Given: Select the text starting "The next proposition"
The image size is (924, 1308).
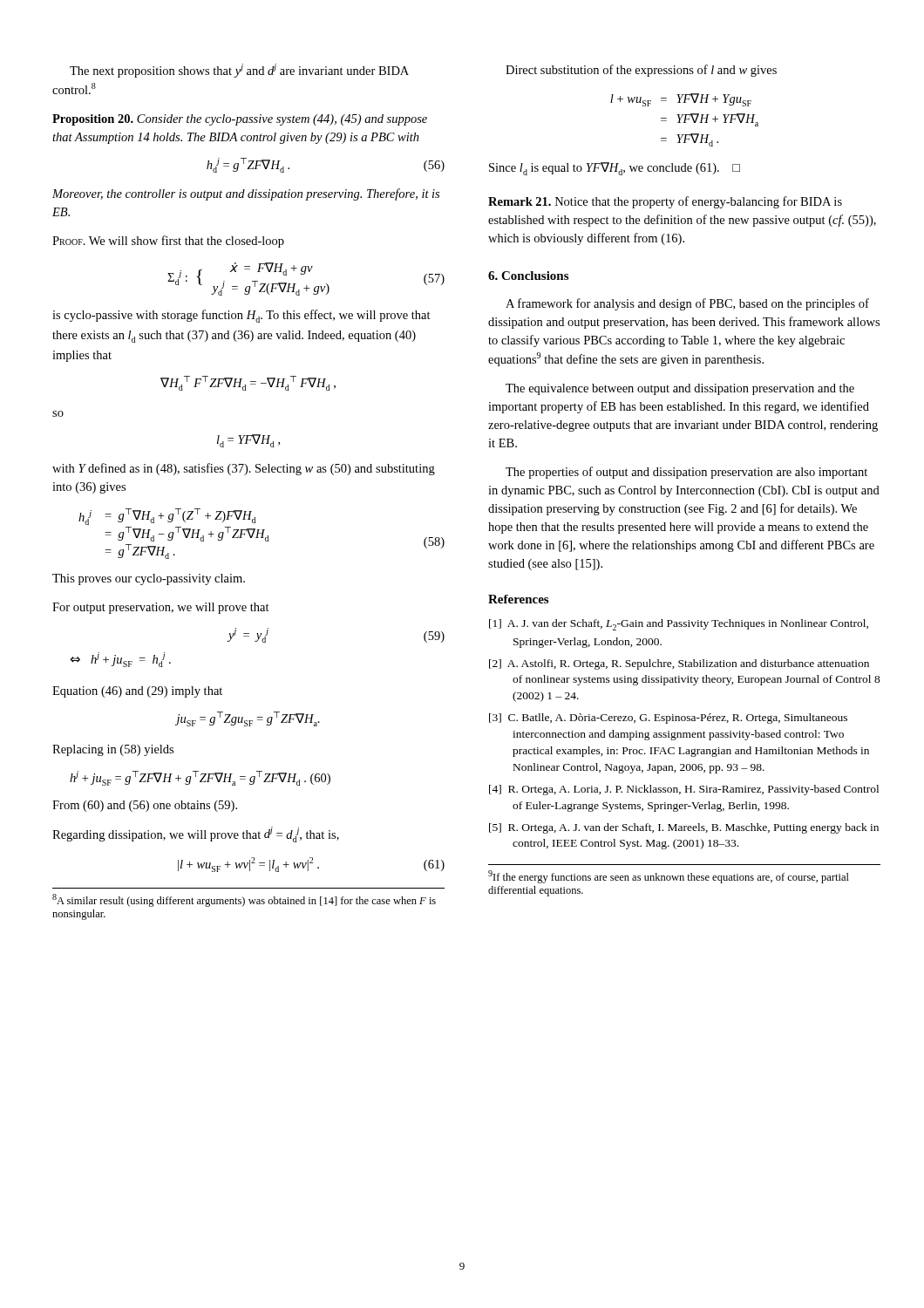Looking at the screenshot, I should [x=230, y=79].
